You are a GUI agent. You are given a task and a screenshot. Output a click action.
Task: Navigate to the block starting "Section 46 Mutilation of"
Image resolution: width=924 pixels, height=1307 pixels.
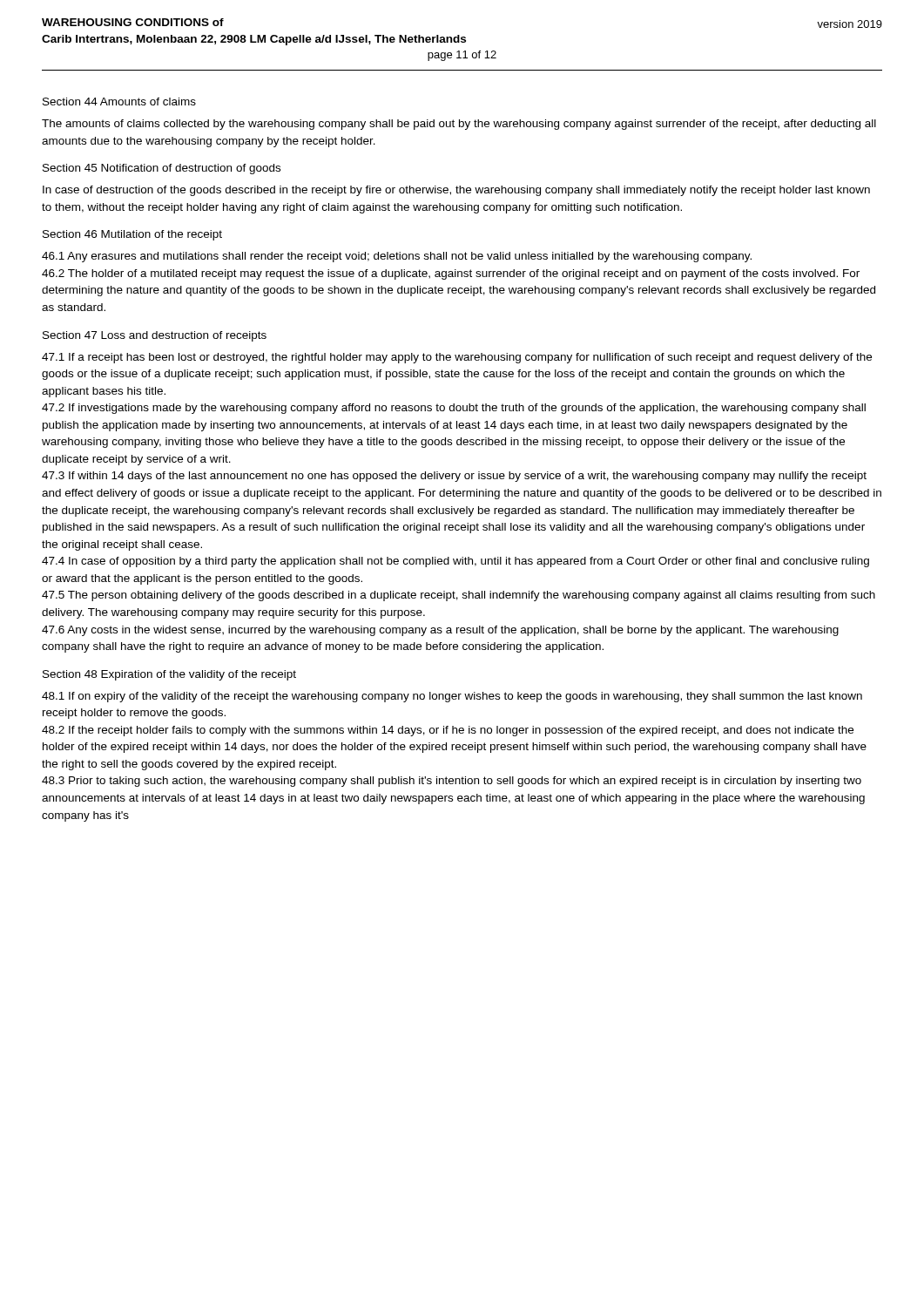point(132,234)
